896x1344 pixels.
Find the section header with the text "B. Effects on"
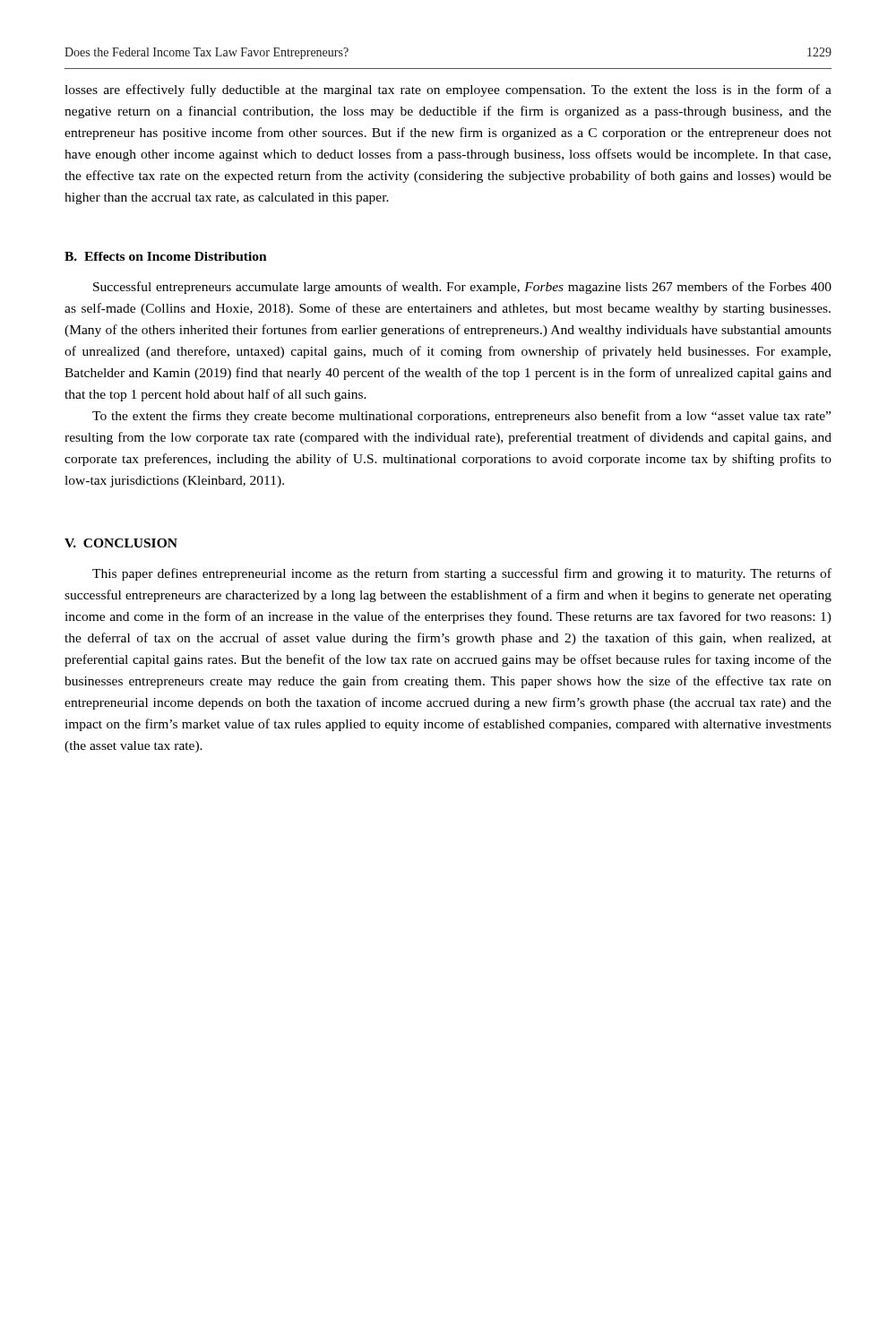(x=166, y=256)
